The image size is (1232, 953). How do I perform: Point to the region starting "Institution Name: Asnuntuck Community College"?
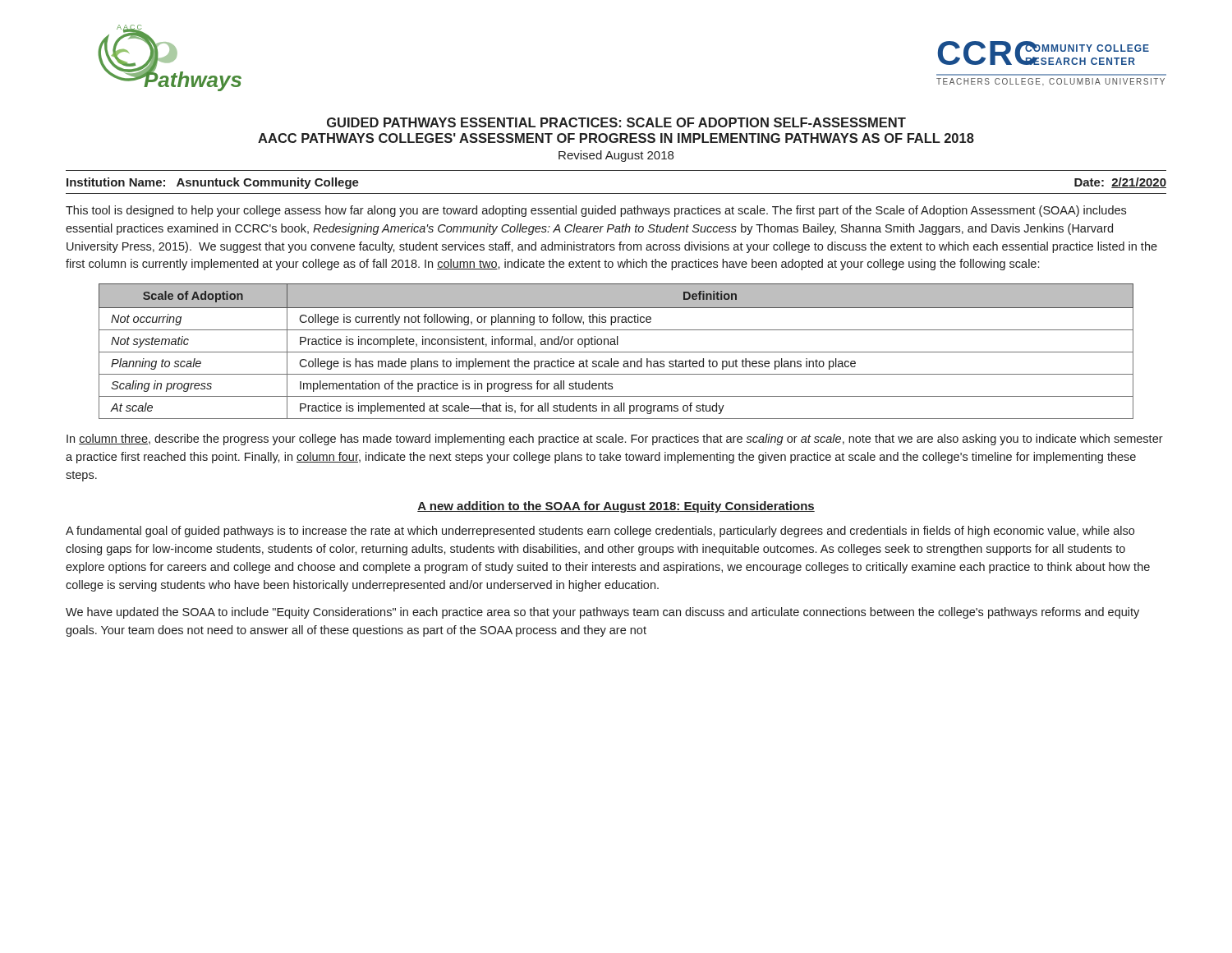(x=616, y=182)
